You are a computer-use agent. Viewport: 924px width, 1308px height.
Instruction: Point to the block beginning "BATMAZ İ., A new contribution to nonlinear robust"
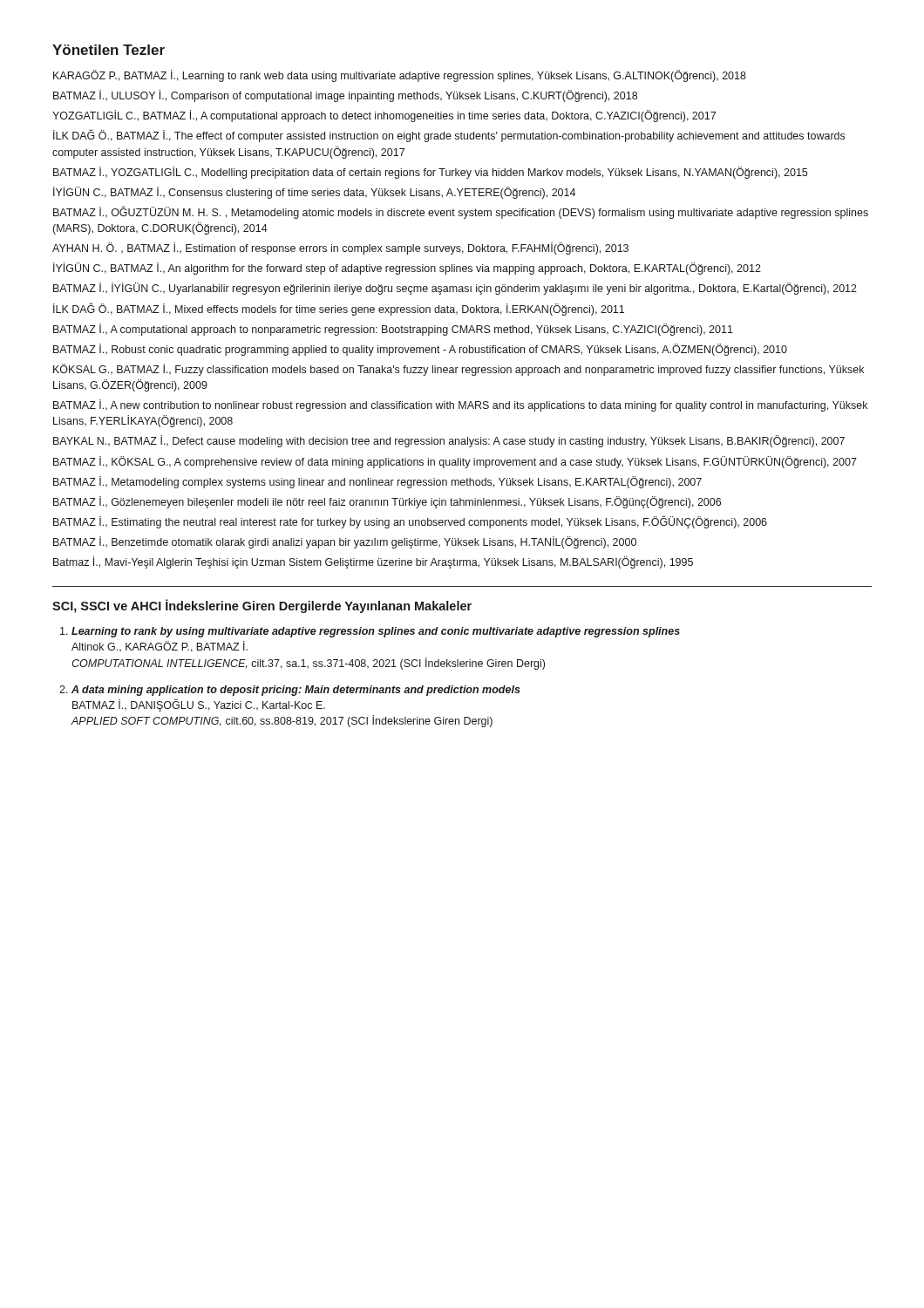click(x=460, y=413)
